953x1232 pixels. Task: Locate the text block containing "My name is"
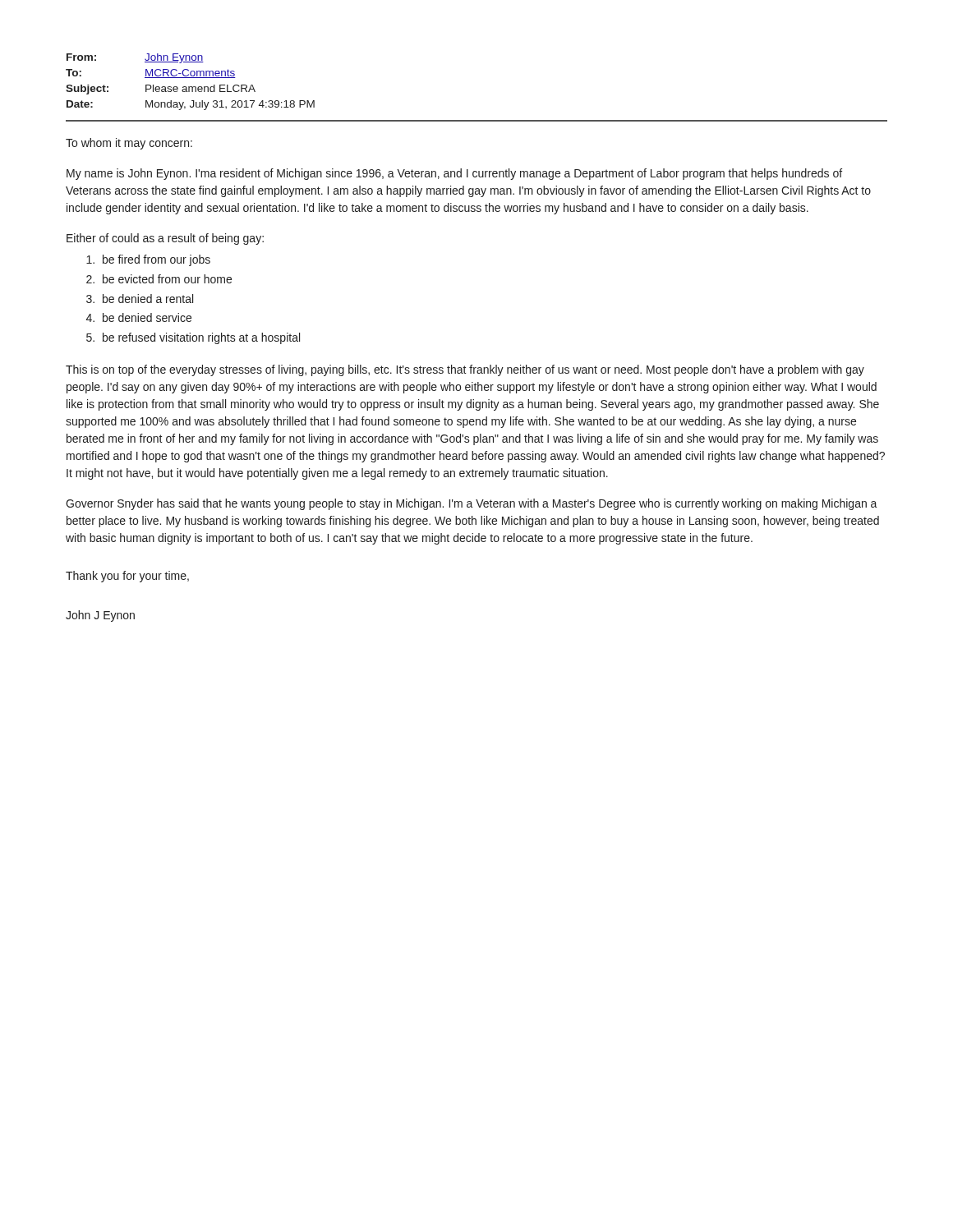tap(468, 191)
